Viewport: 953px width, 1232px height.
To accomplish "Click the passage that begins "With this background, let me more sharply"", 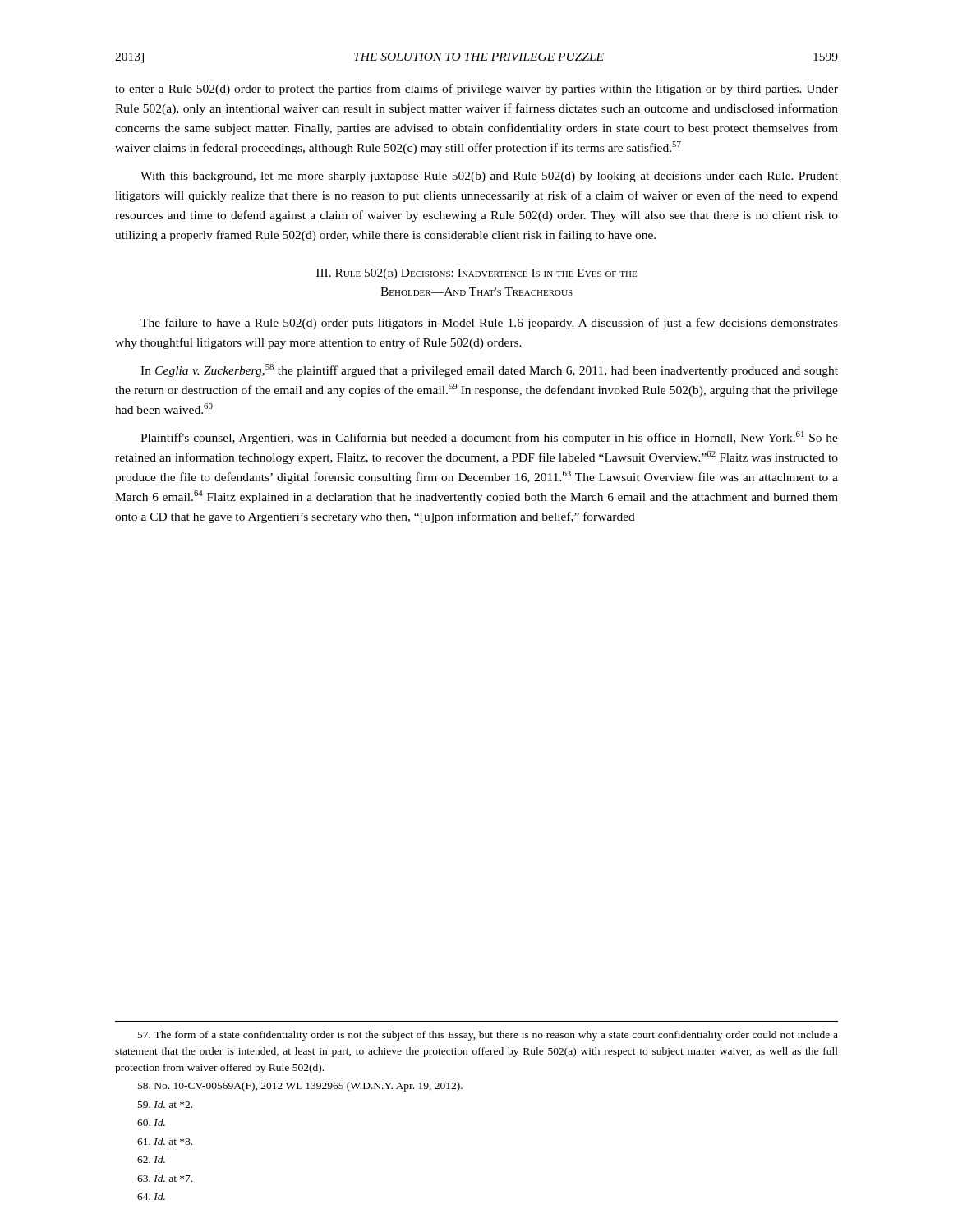I will pyautogui.click(x=476, y=205).
